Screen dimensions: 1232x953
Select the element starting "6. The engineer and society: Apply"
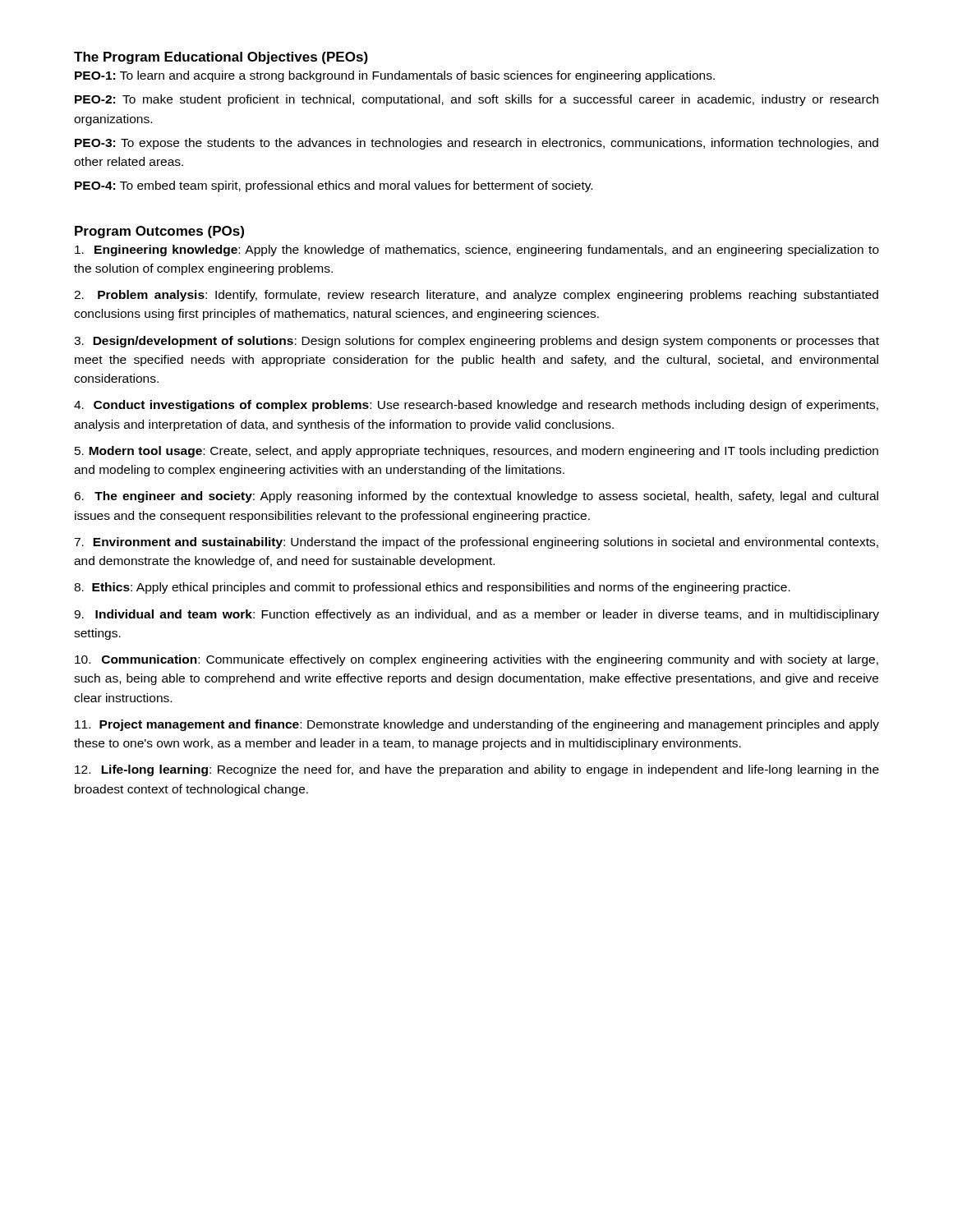(x=476, y=505)
